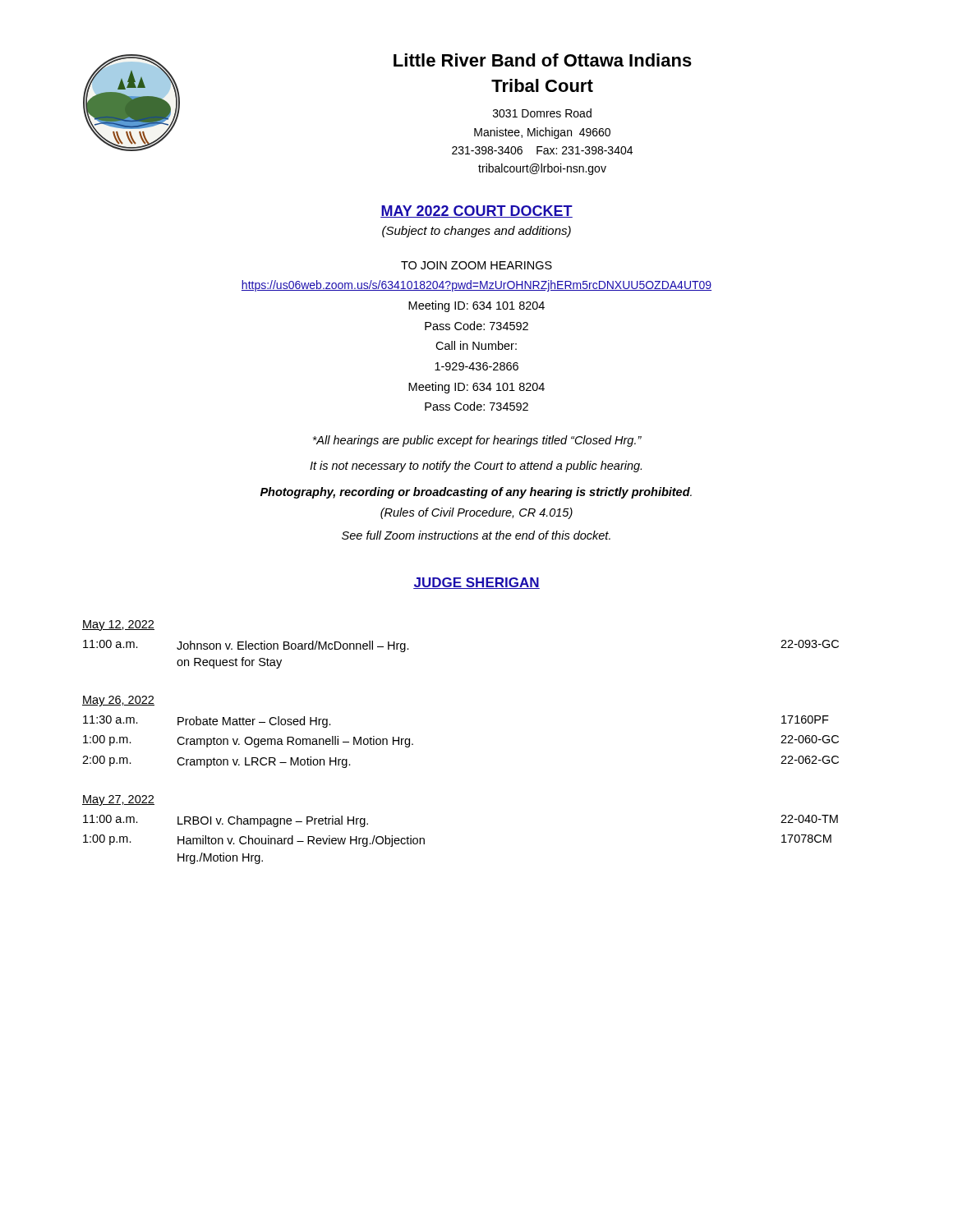Viewport: 953px width, 1232px height.
Task: Locate the block of text that opens with "1:00 p.m. Crampton v. Ogema Romanelli –"
Action: (103, 742)
